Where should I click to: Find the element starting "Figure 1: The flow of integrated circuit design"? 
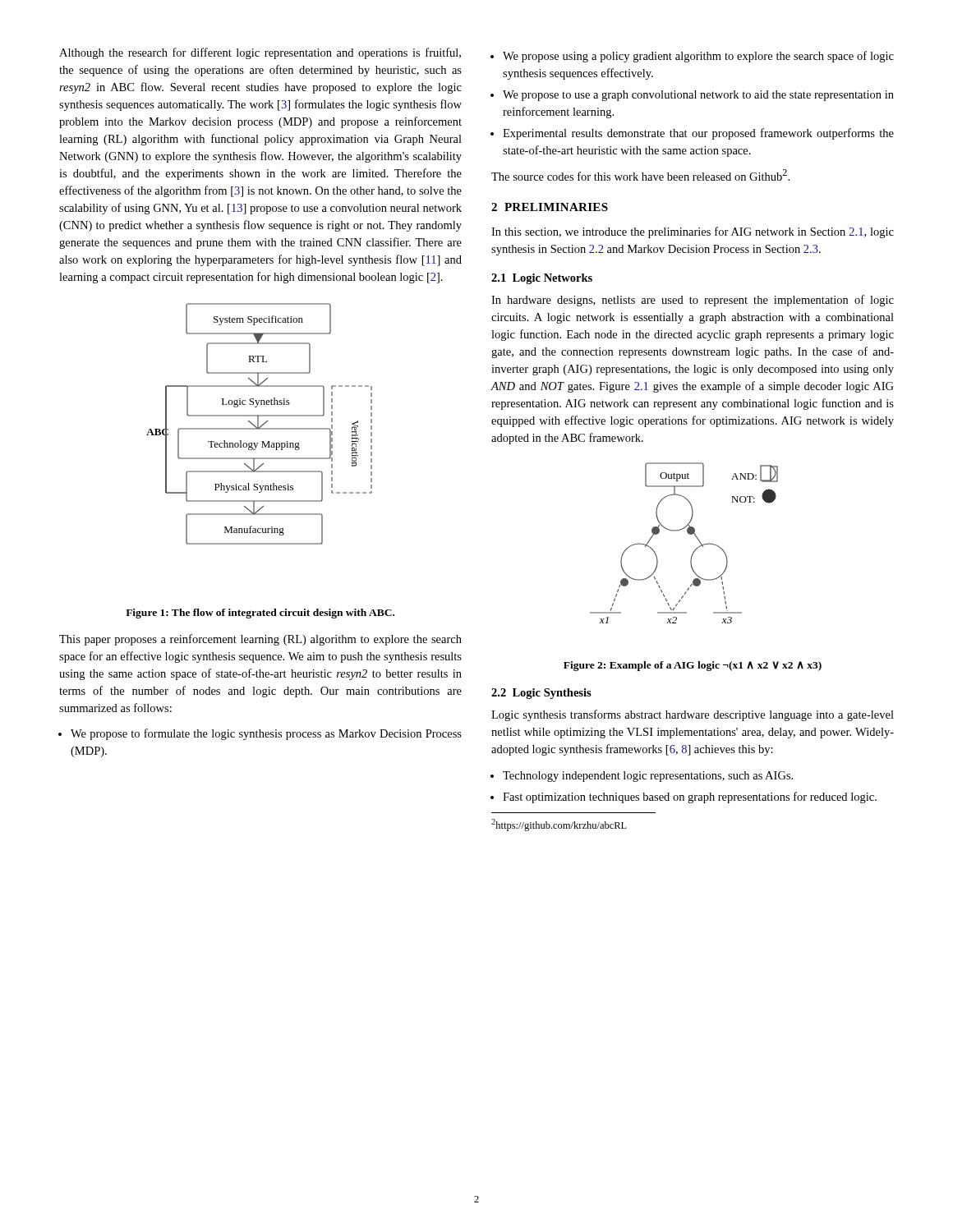click(x=260, y=612)
